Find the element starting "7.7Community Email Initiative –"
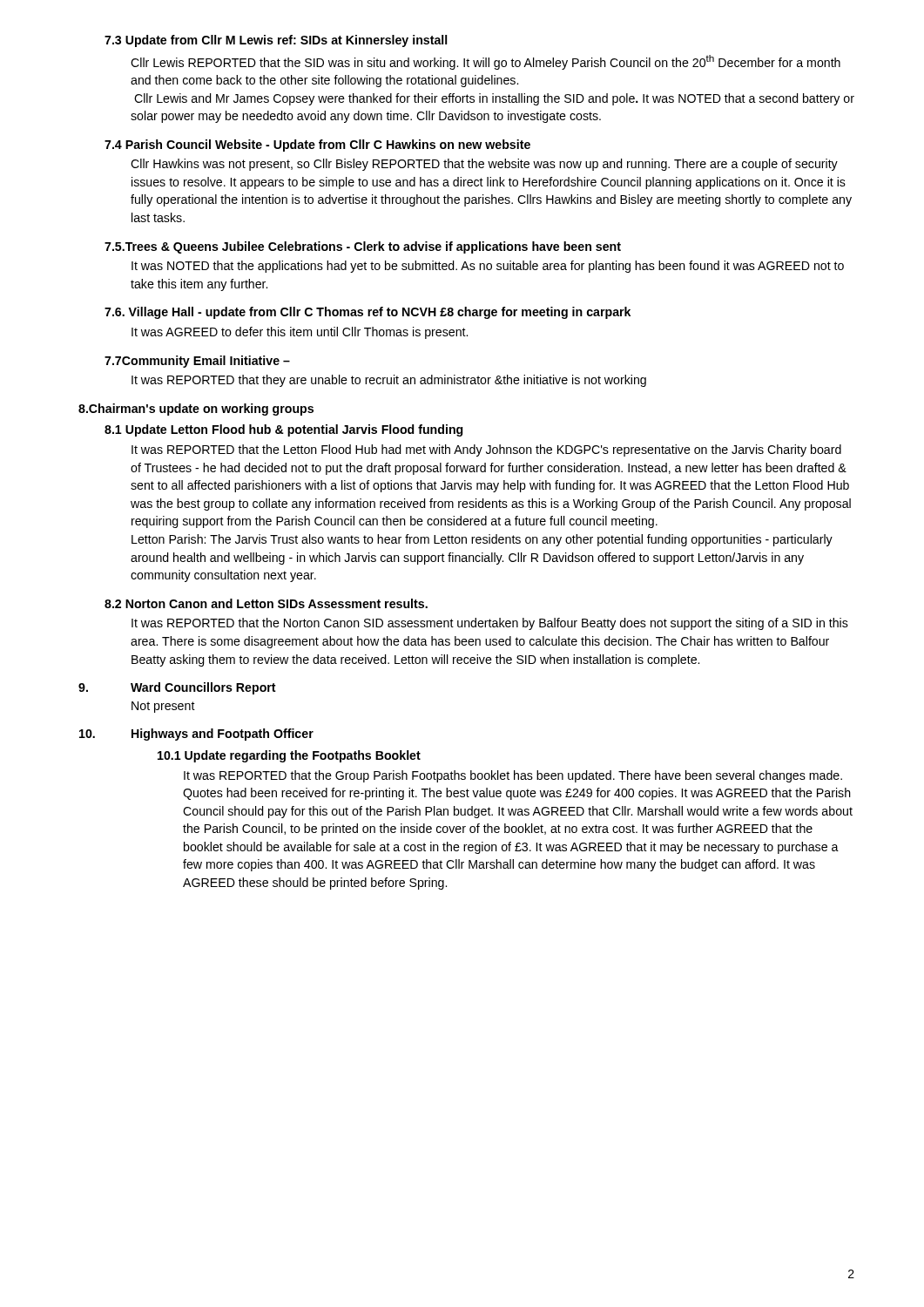Viewport: 924px width, 1307px height. [197, 360]
